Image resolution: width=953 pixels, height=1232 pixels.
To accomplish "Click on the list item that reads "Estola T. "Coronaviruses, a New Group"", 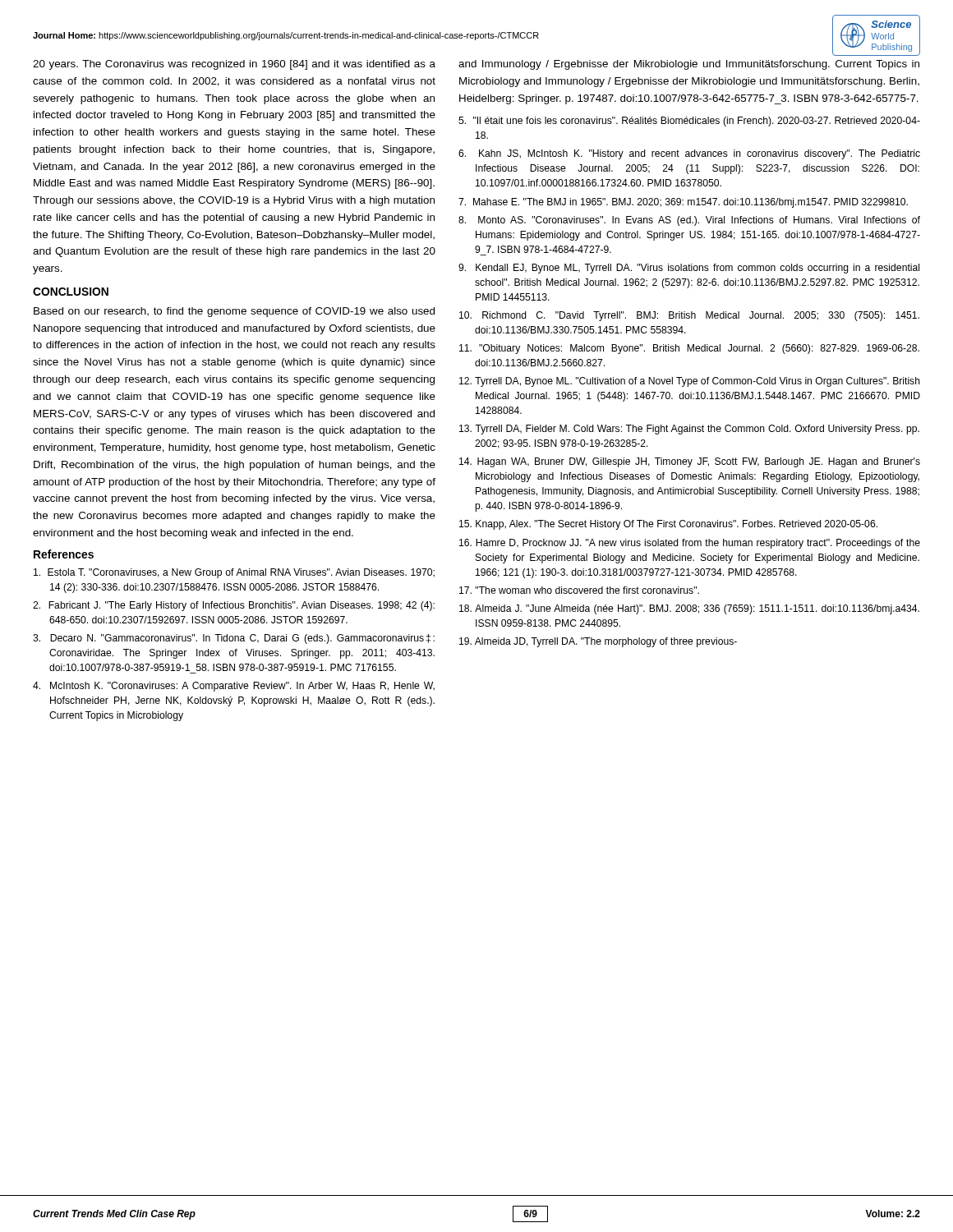I will coord(234,580).
